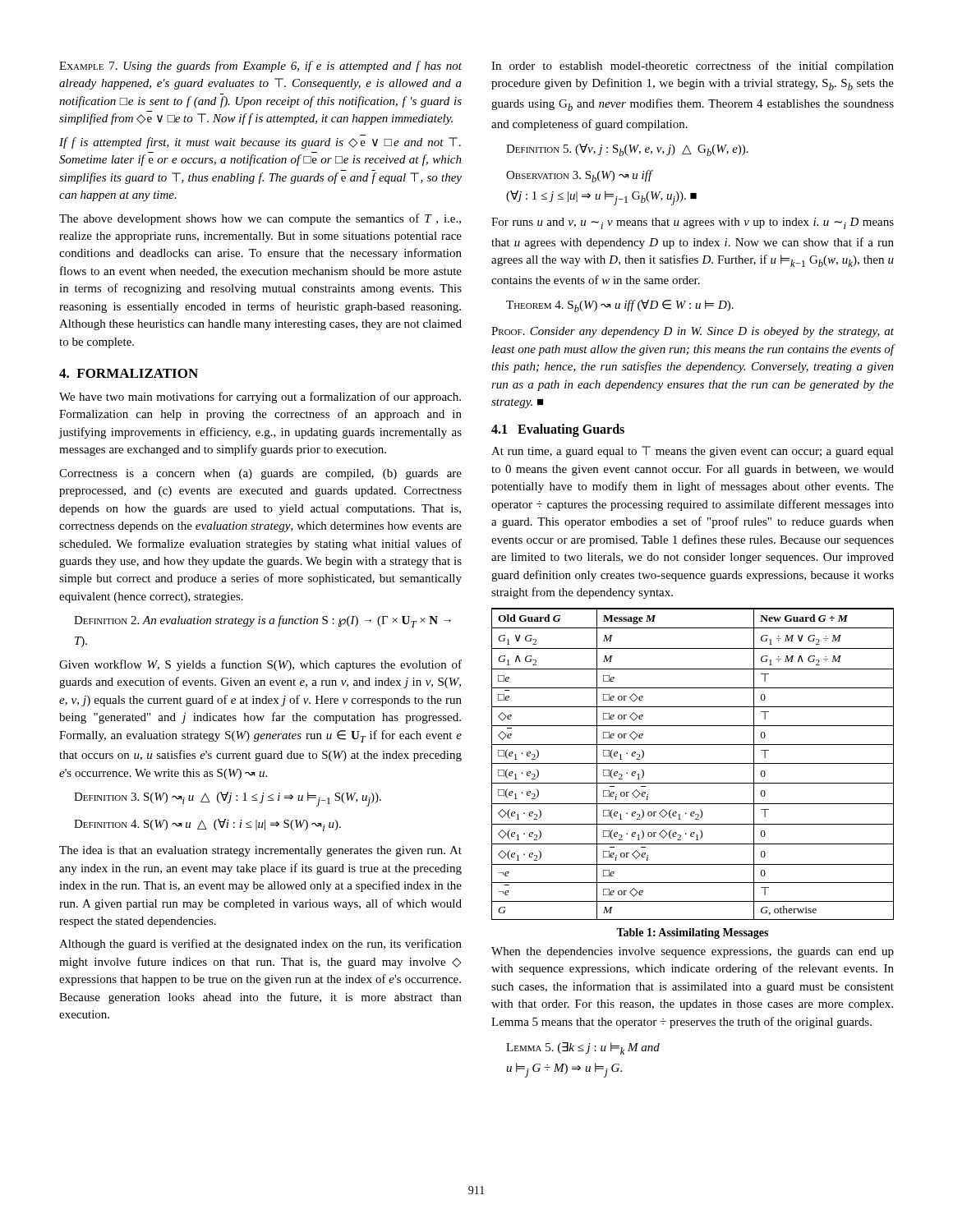
Task: Select the formula containing "Observation 3. Sb(W) ↝"
Action: [602, 187]
